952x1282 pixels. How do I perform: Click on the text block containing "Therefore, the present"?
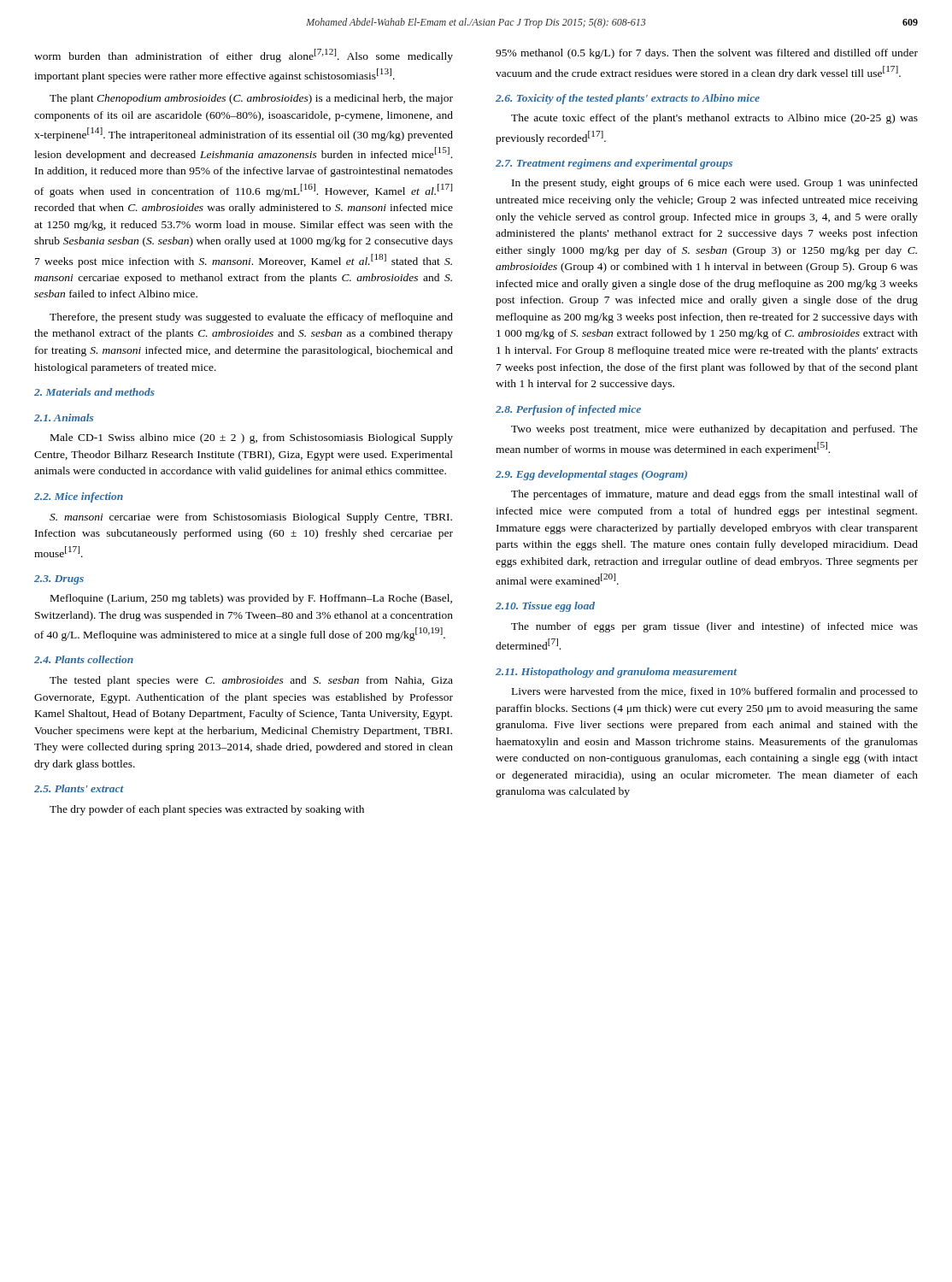tap(244, 342)
